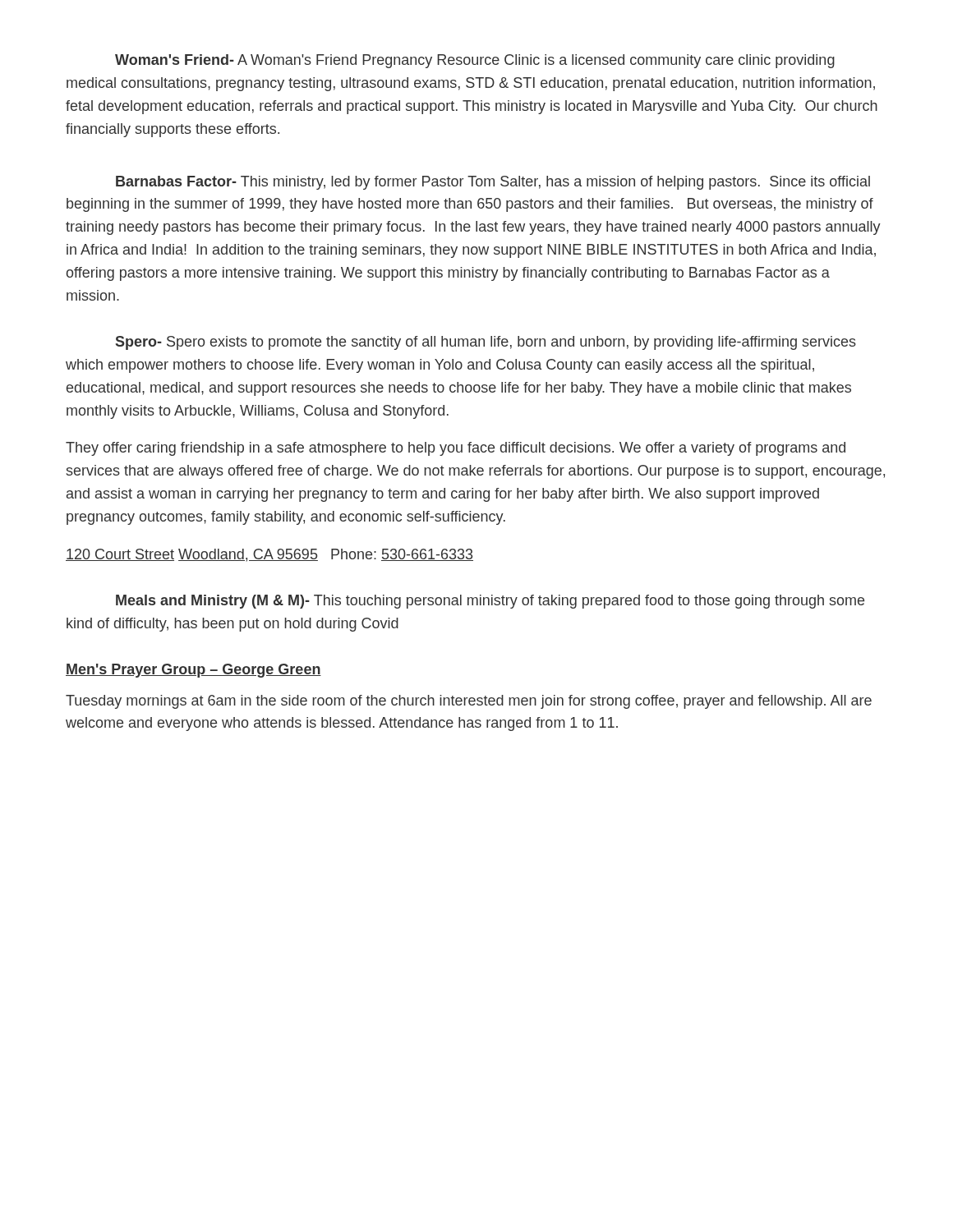Viewport: 953px width, 1232px height.
Task: Locate the section header that says "Men's Prayer Group – George Green"
Action: [193, 669]
